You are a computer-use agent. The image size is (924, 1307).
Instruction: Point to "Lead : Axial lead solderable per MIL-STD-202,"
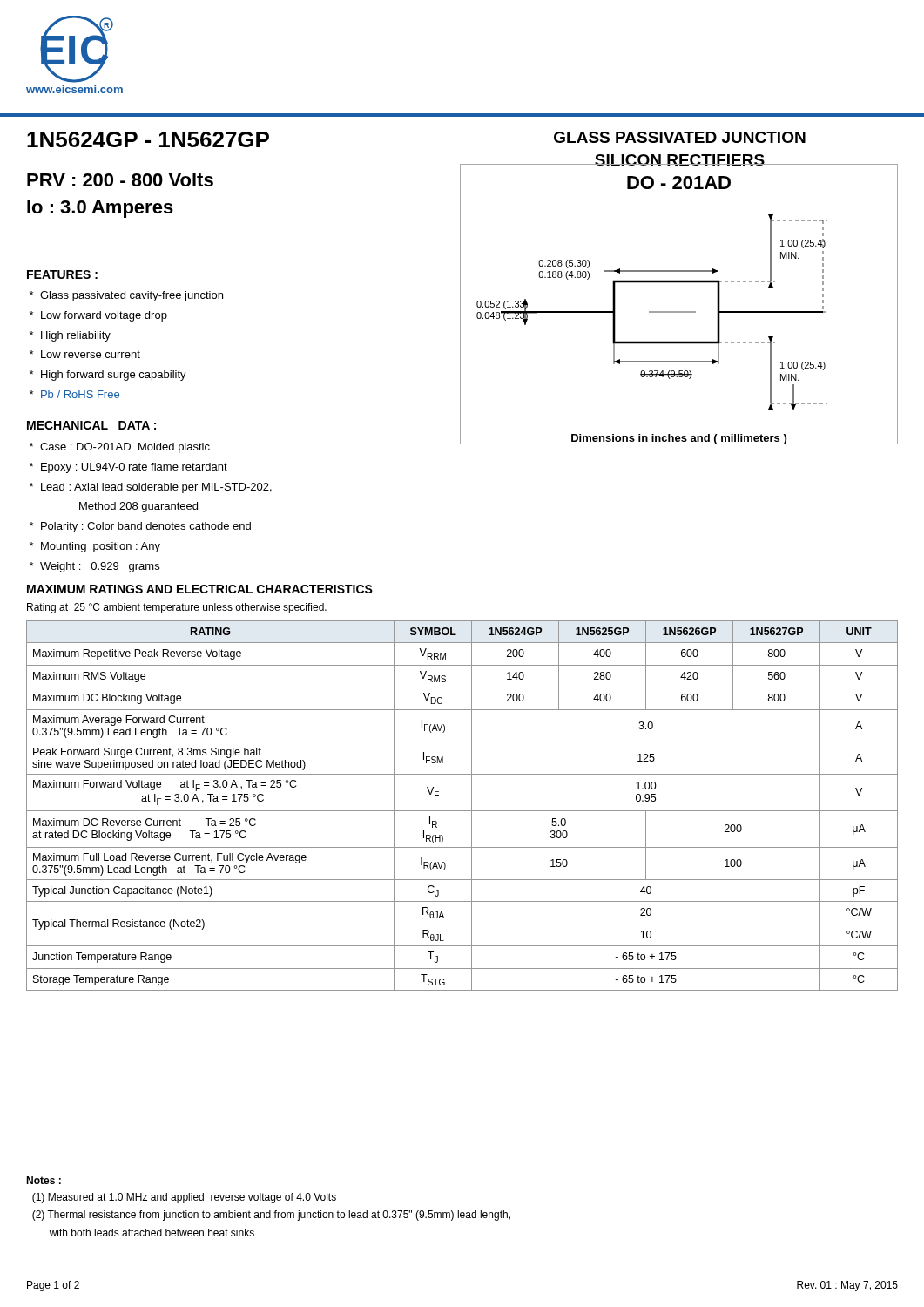pos(149,486)
